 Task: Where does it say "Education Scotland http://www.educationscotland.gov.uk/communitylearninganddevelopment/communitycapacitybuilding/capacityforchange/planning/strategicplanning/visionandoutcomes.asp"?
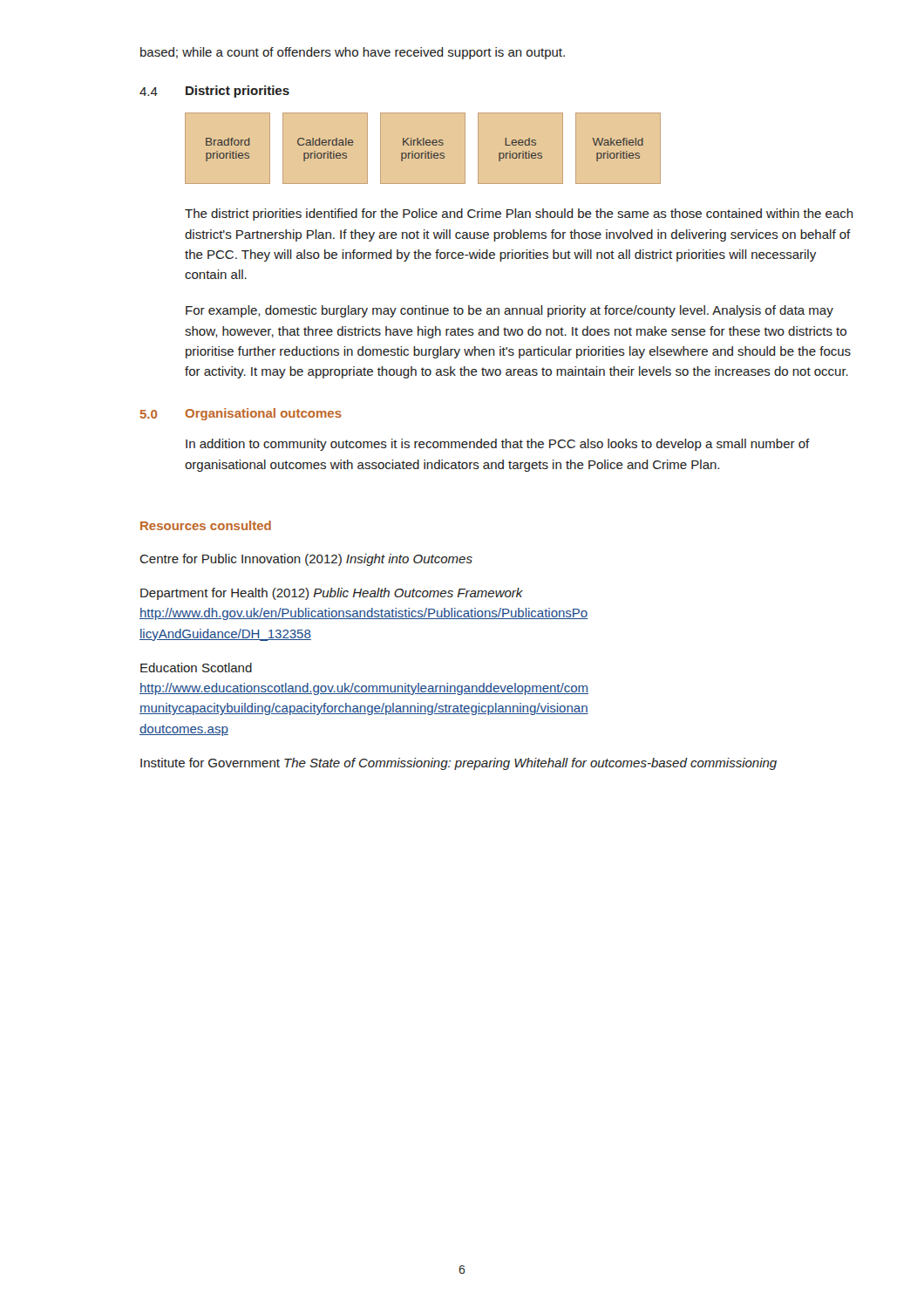point(364,698)
